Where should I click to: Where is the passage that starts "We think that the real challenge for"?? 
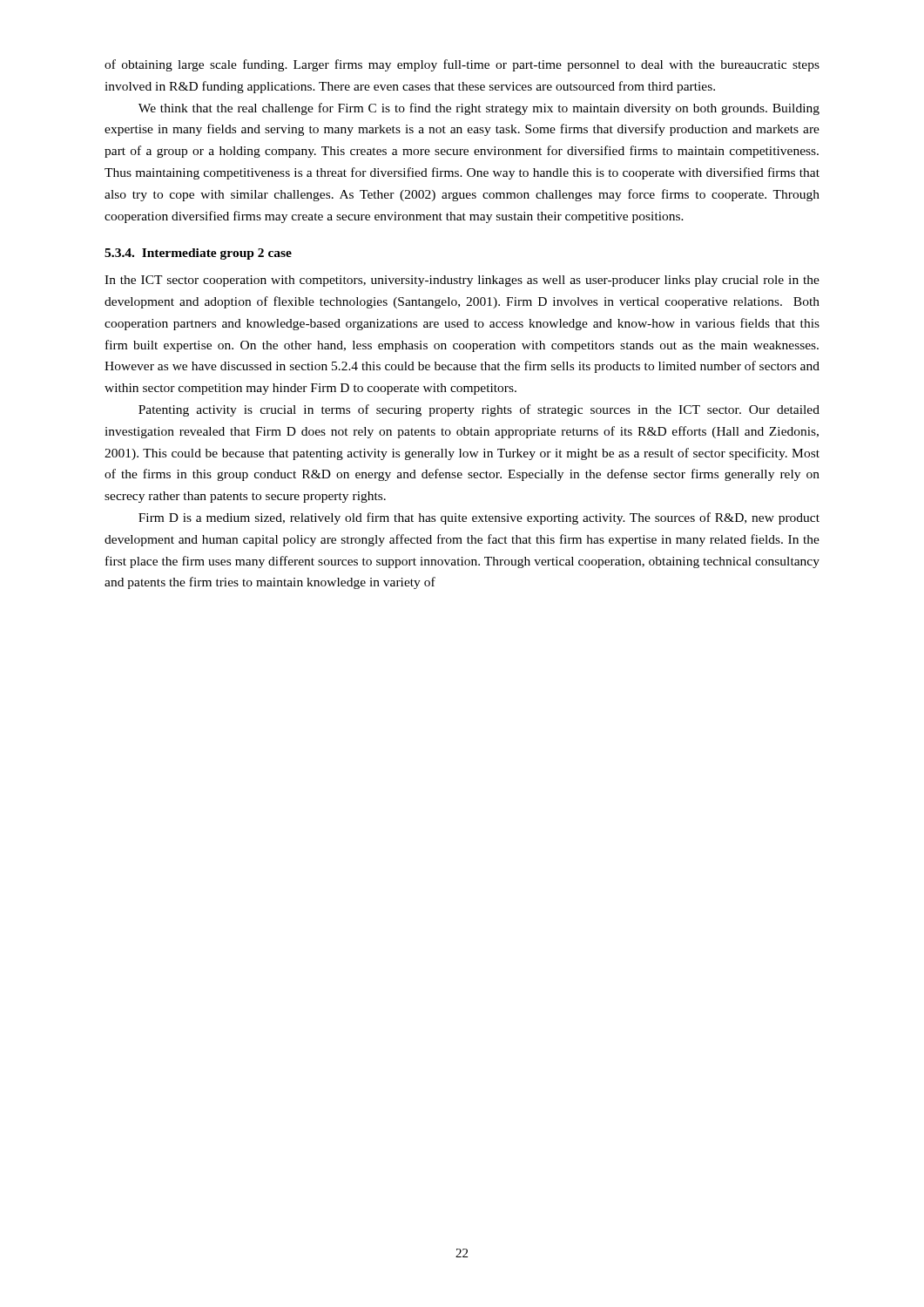point(462,162)
